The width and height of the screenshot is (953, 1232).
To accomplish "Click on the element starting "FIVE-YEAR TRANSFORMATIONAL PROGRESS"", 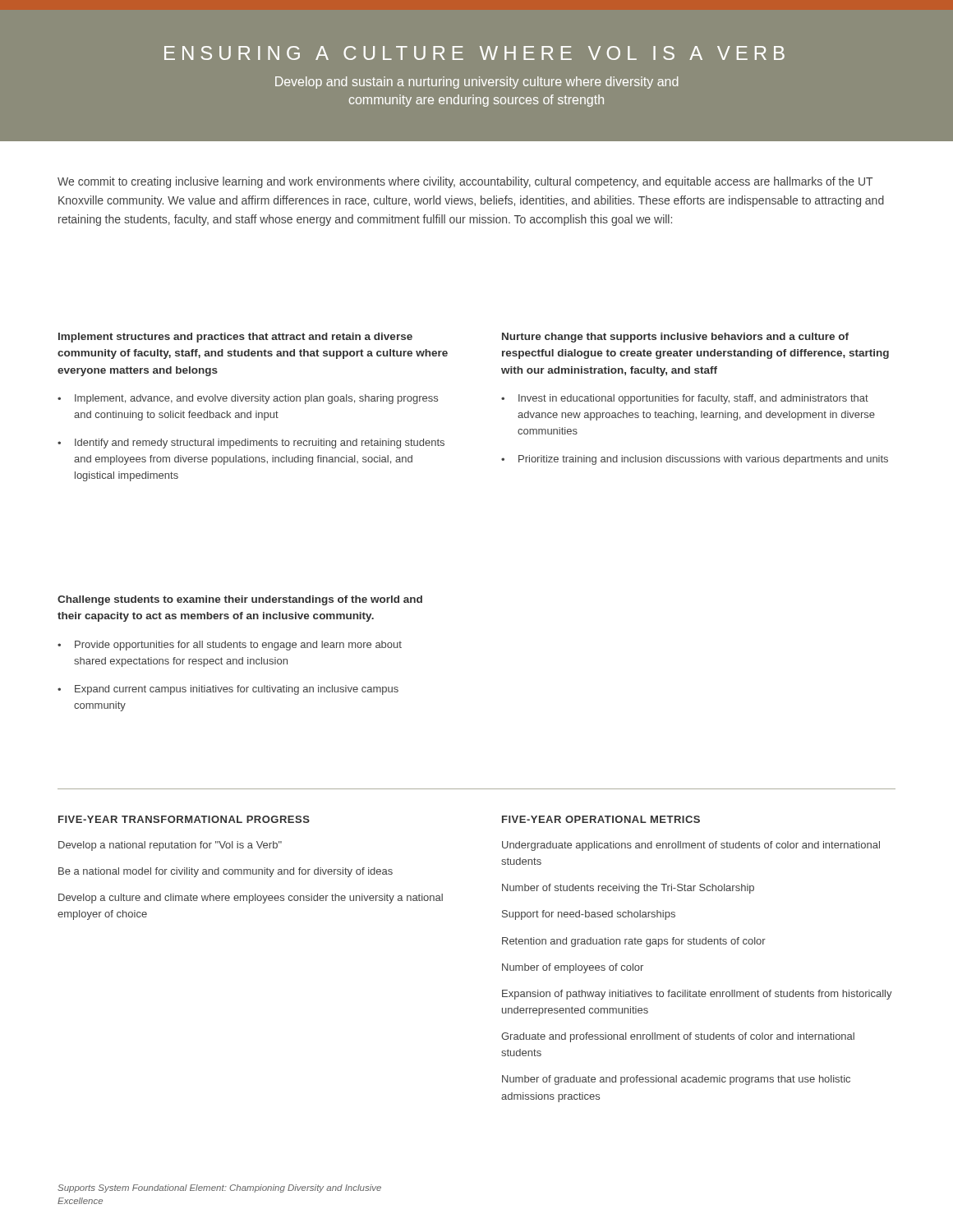I will 184,819.
